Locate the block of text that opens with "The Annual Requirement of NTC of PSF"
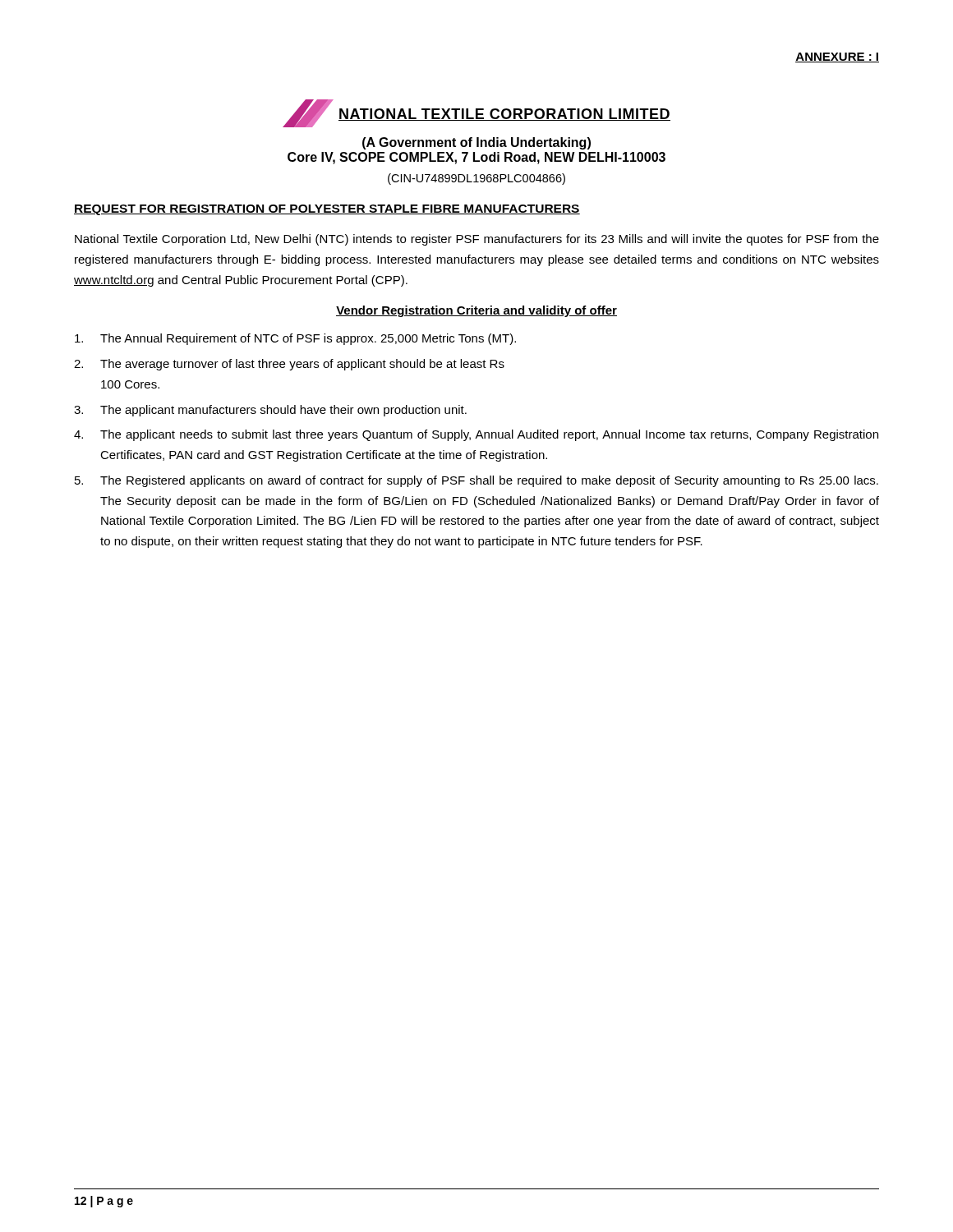 click(x=476, y=339)
